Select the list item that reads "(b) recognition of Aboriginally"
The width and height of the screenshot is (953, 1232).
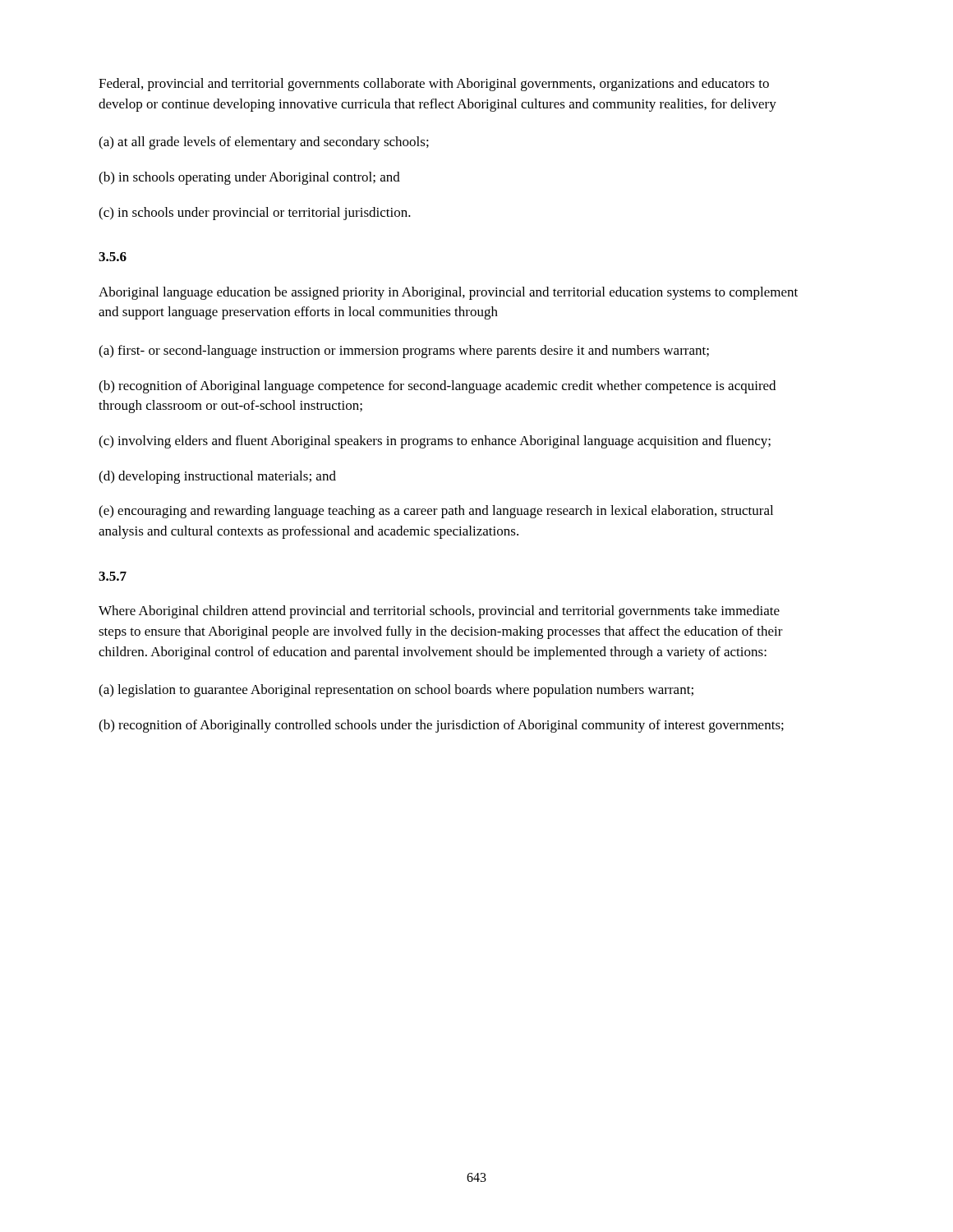click(441, 725)
